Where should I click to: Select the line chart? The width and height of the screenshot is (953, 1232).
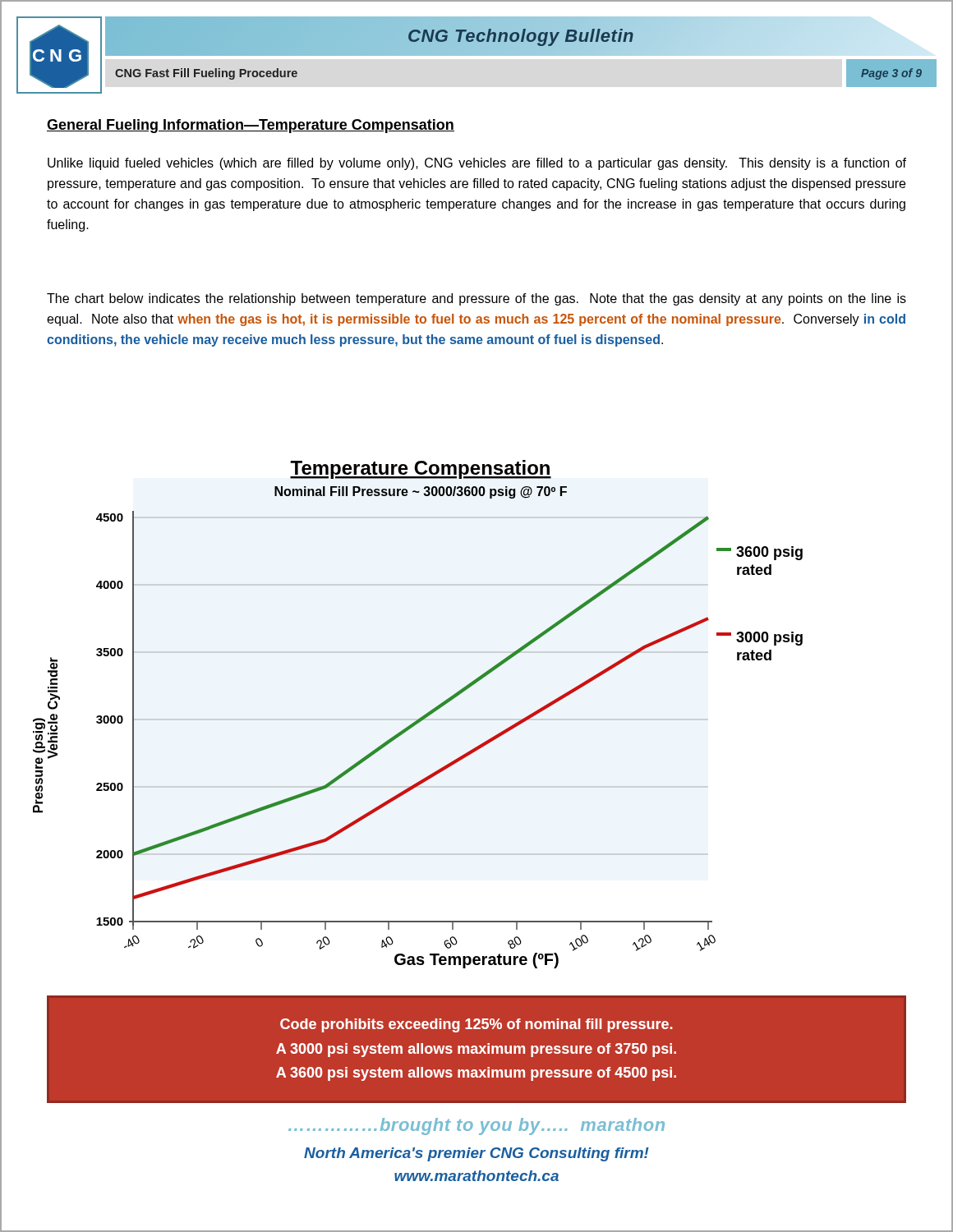(476, 716)
